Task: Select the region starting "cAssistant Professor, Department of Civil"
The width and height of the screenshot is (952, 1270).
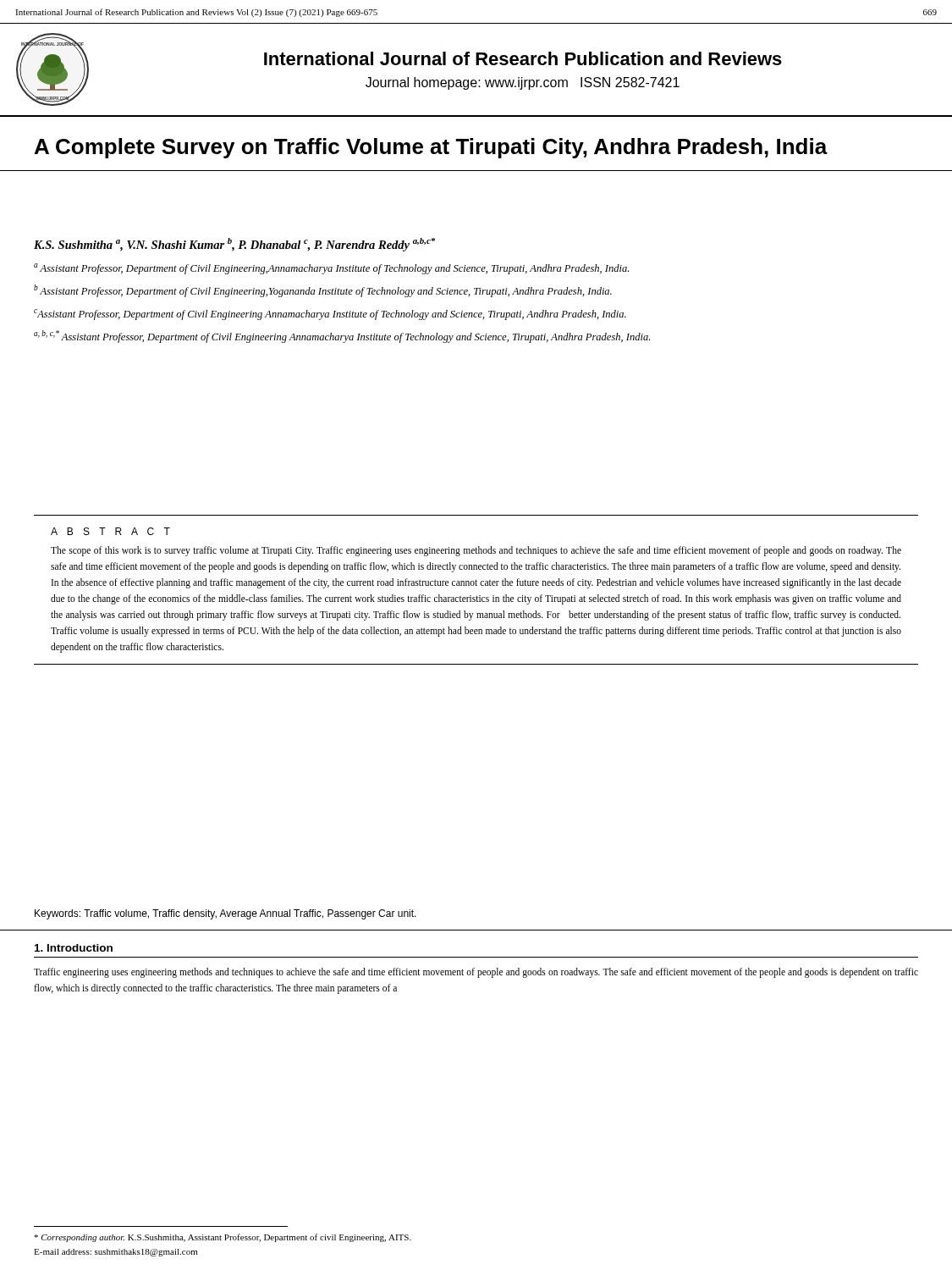Action: point(330,313)
